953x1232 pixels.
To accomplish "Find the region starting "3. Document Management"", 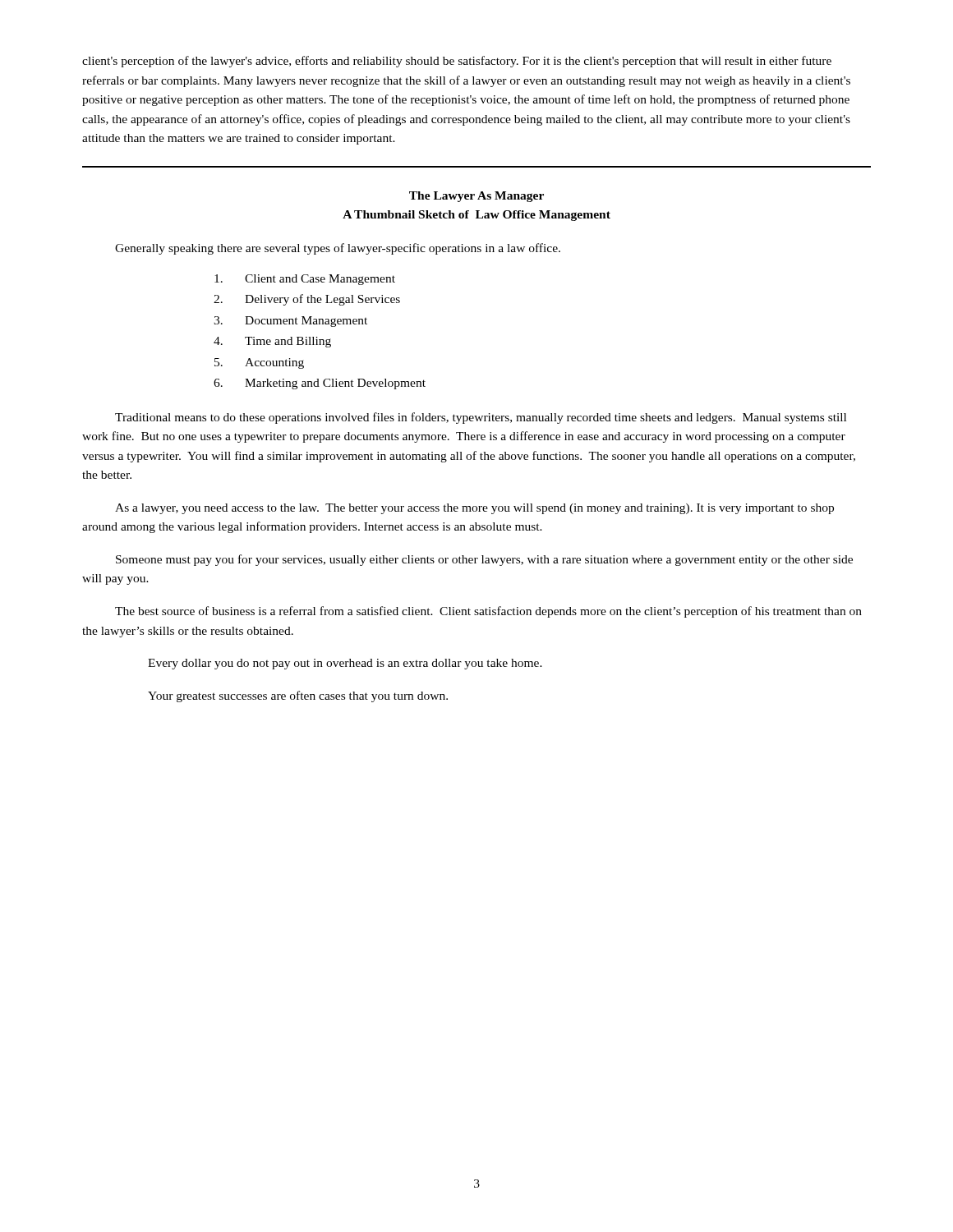I will coord(291,320).
